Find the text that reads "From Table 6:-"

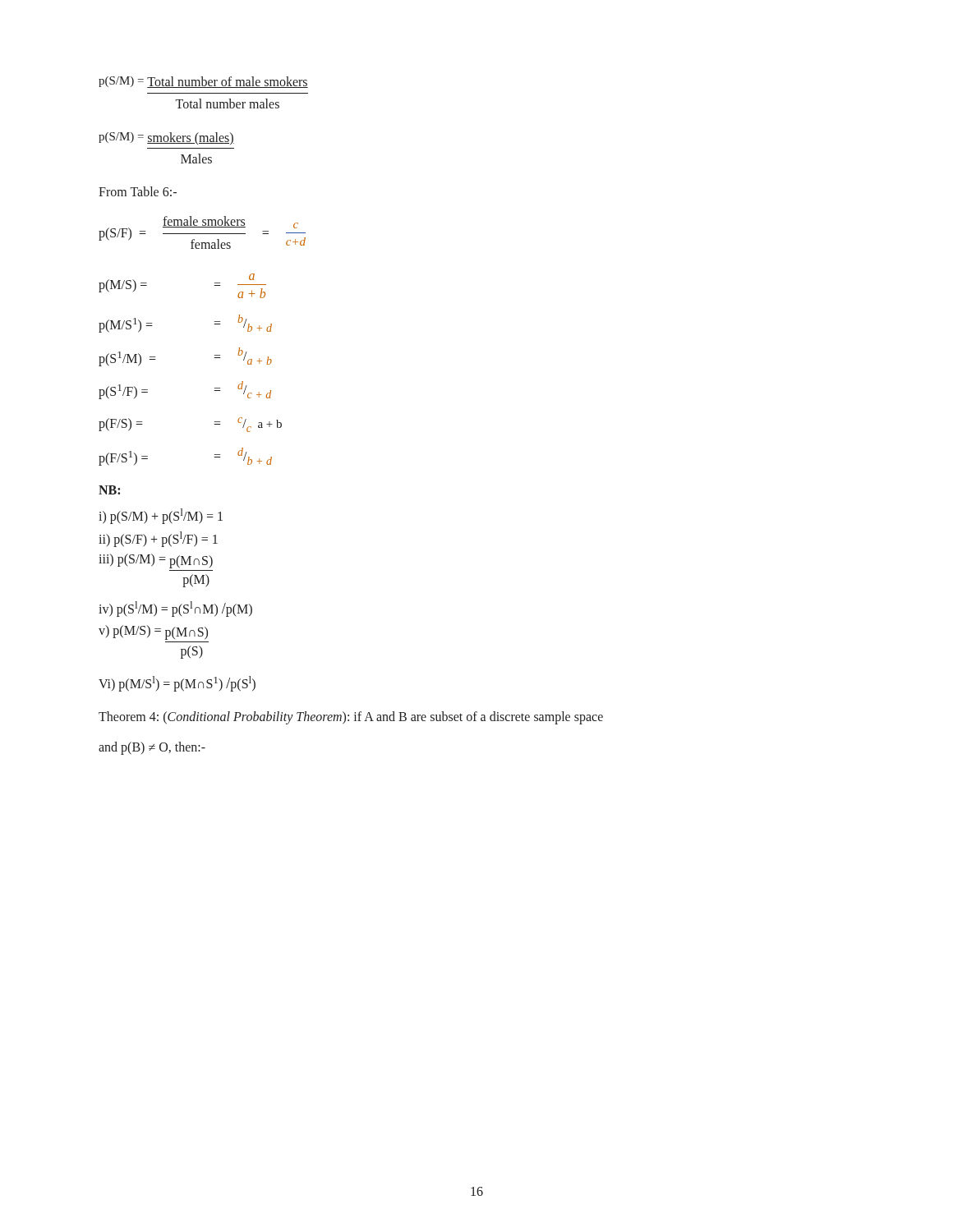tap(138, 192)
